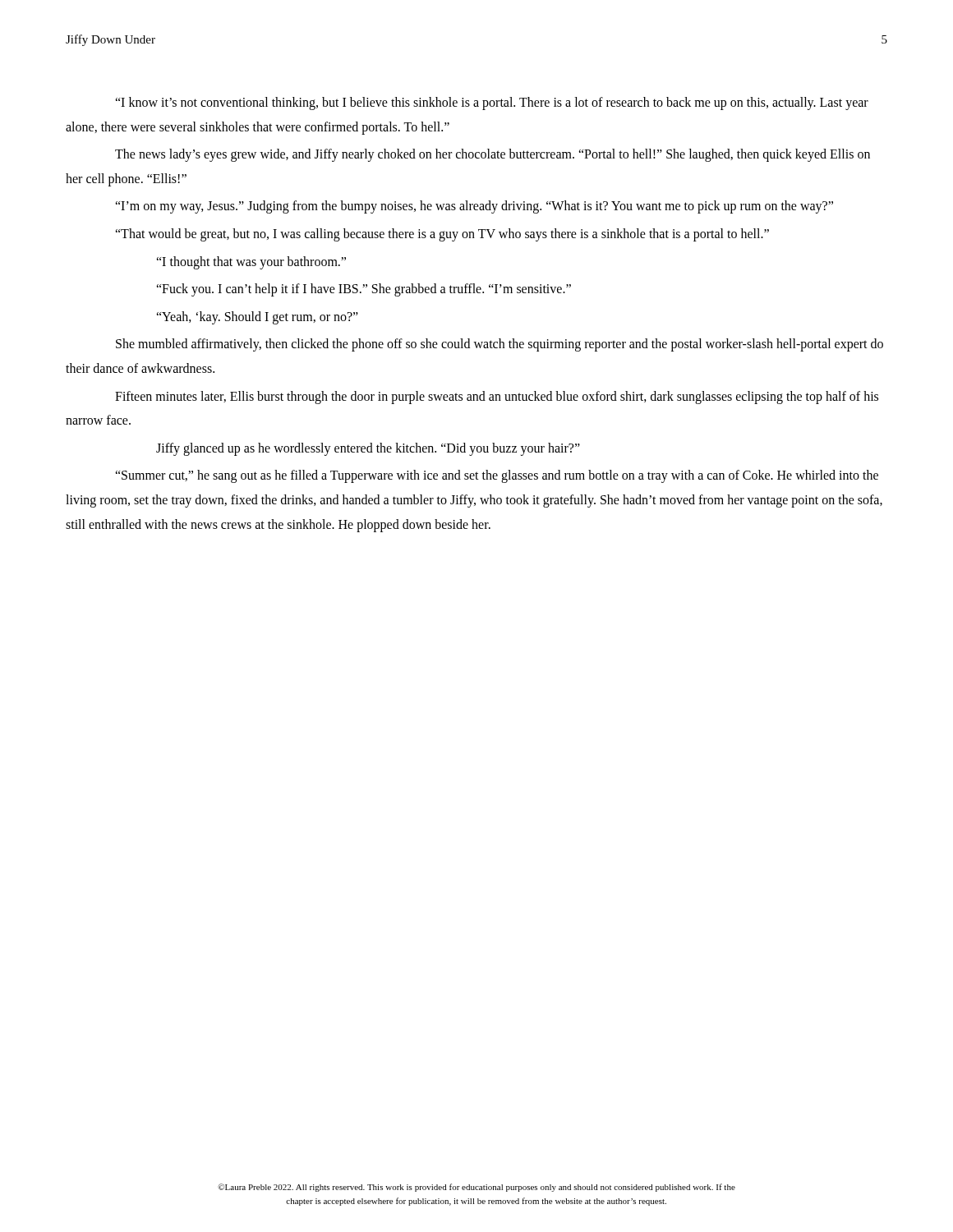Where is the passage that starts "“I know it’s"?
Image resolution: width=953 pixels, height=1232 pixels.
pos(467,114)
